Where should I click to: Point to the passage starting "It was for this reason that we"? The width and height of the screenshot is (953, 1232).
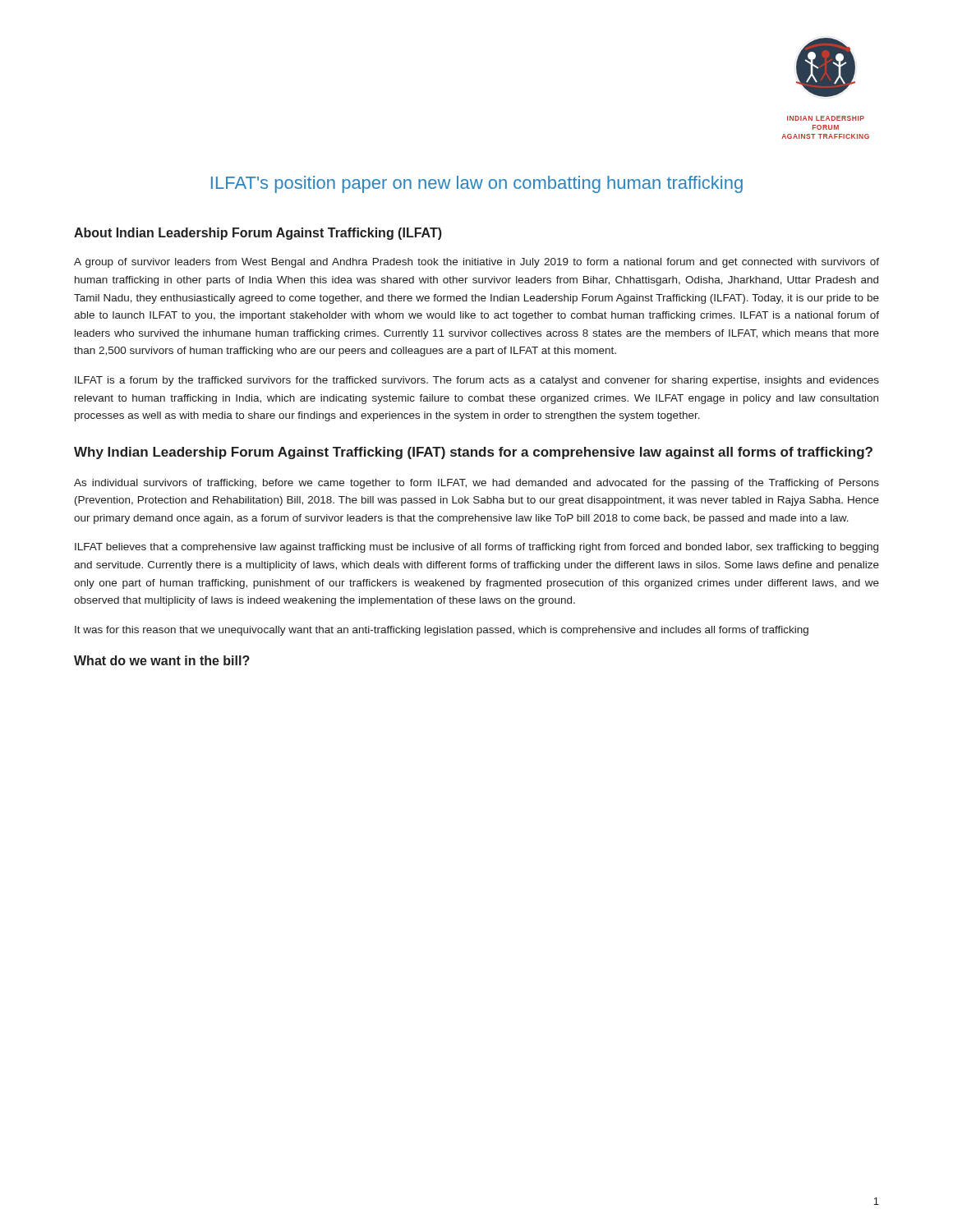click(x=441, y=629)
